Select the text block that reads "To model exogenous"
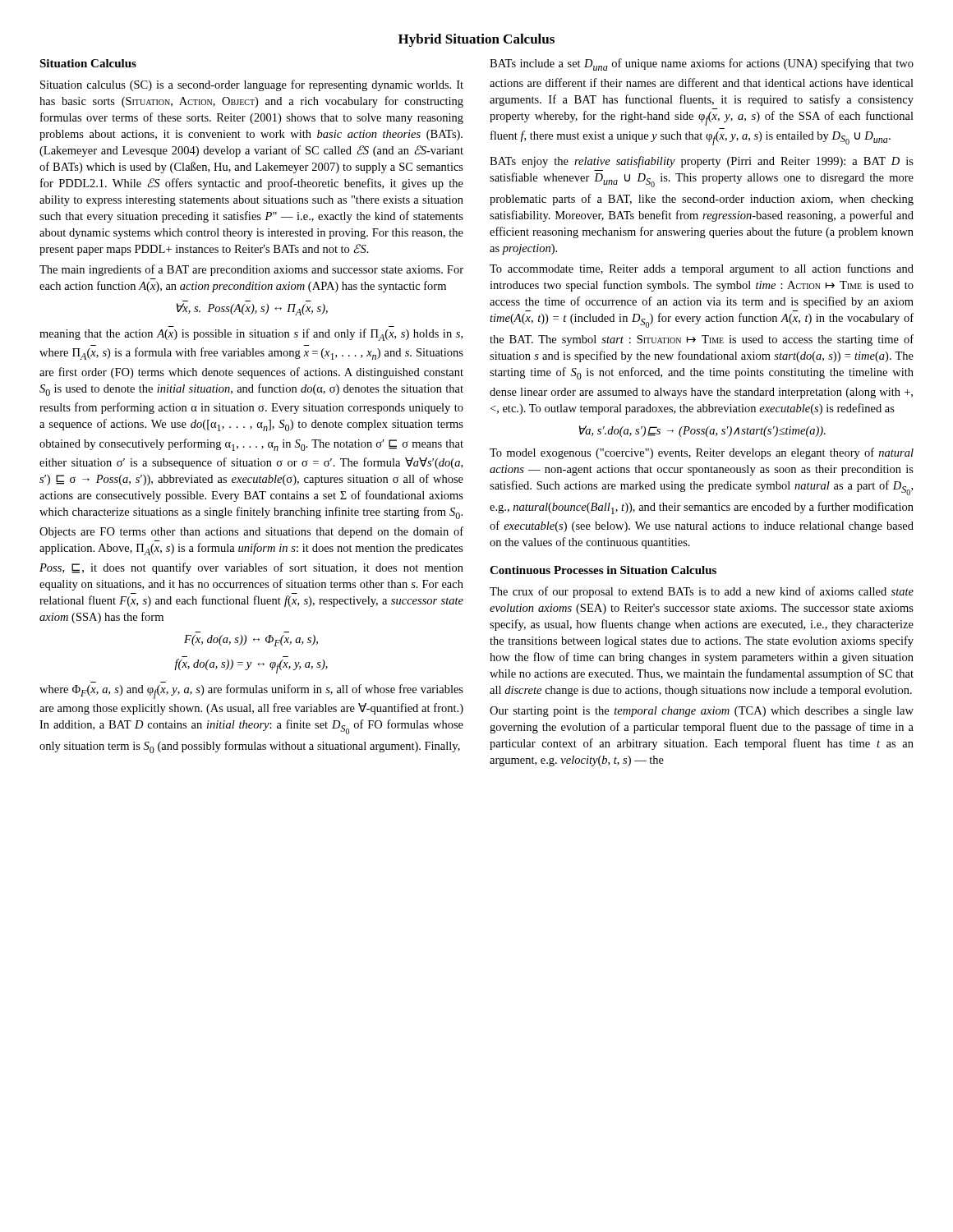Image resolution: width=953 pixels, height=1232 pixels. (x=702, y=497)
